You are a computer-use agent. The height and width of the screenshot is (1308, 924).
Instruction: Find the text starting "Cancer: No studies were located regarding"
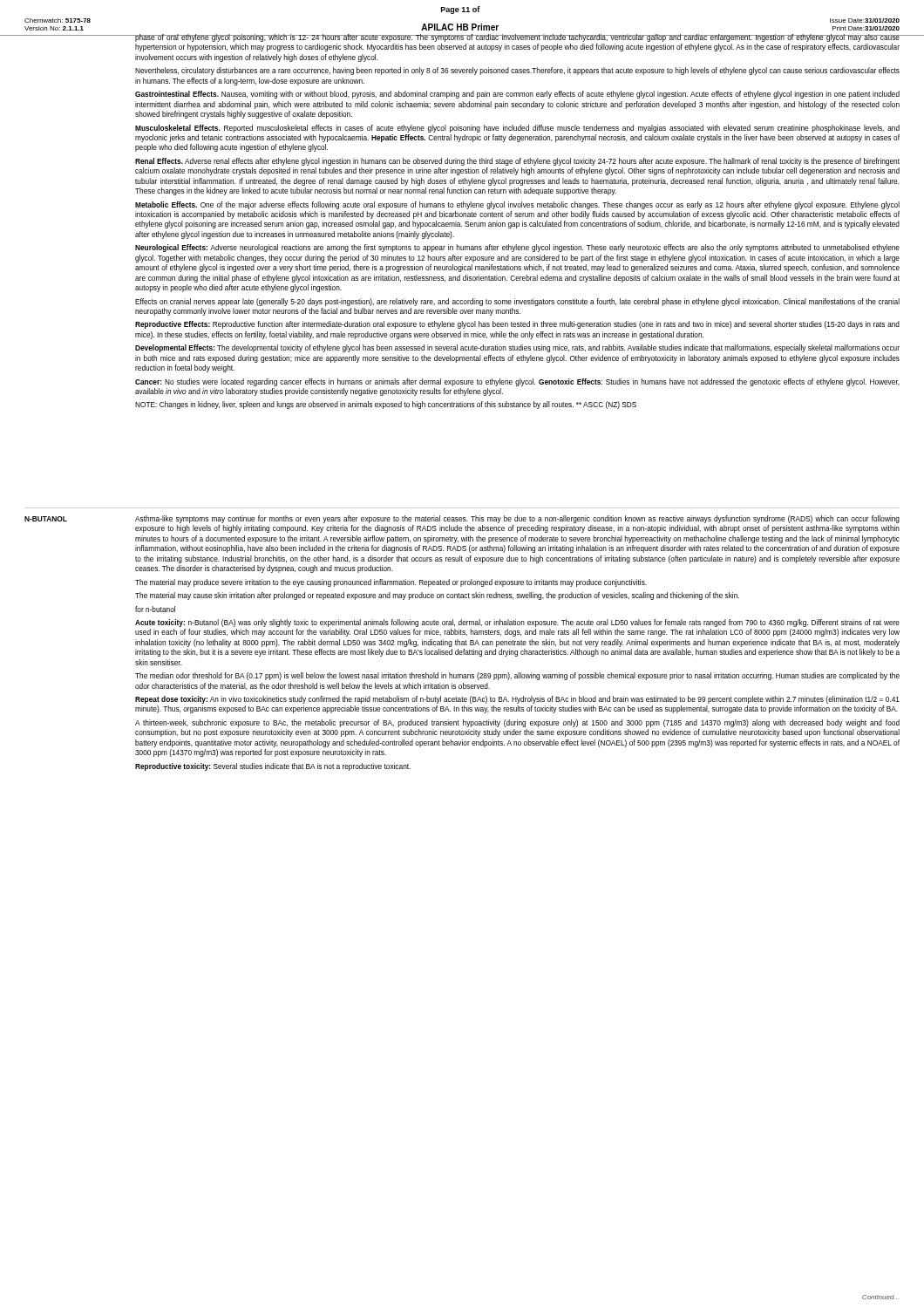[x=517, y=387]
